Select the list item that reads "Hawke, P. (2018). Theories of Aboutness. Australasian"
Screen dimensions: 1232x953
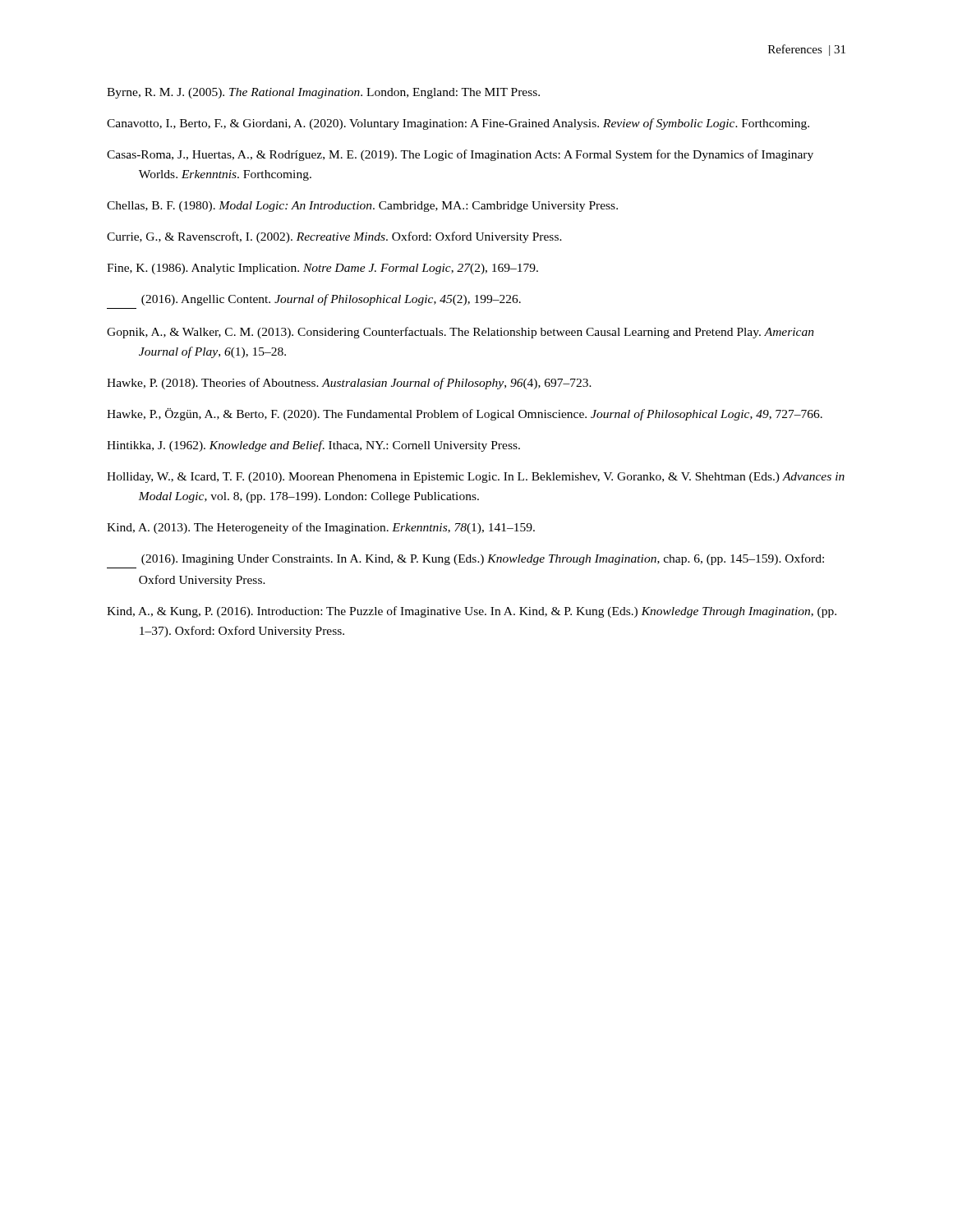point(349,382)
